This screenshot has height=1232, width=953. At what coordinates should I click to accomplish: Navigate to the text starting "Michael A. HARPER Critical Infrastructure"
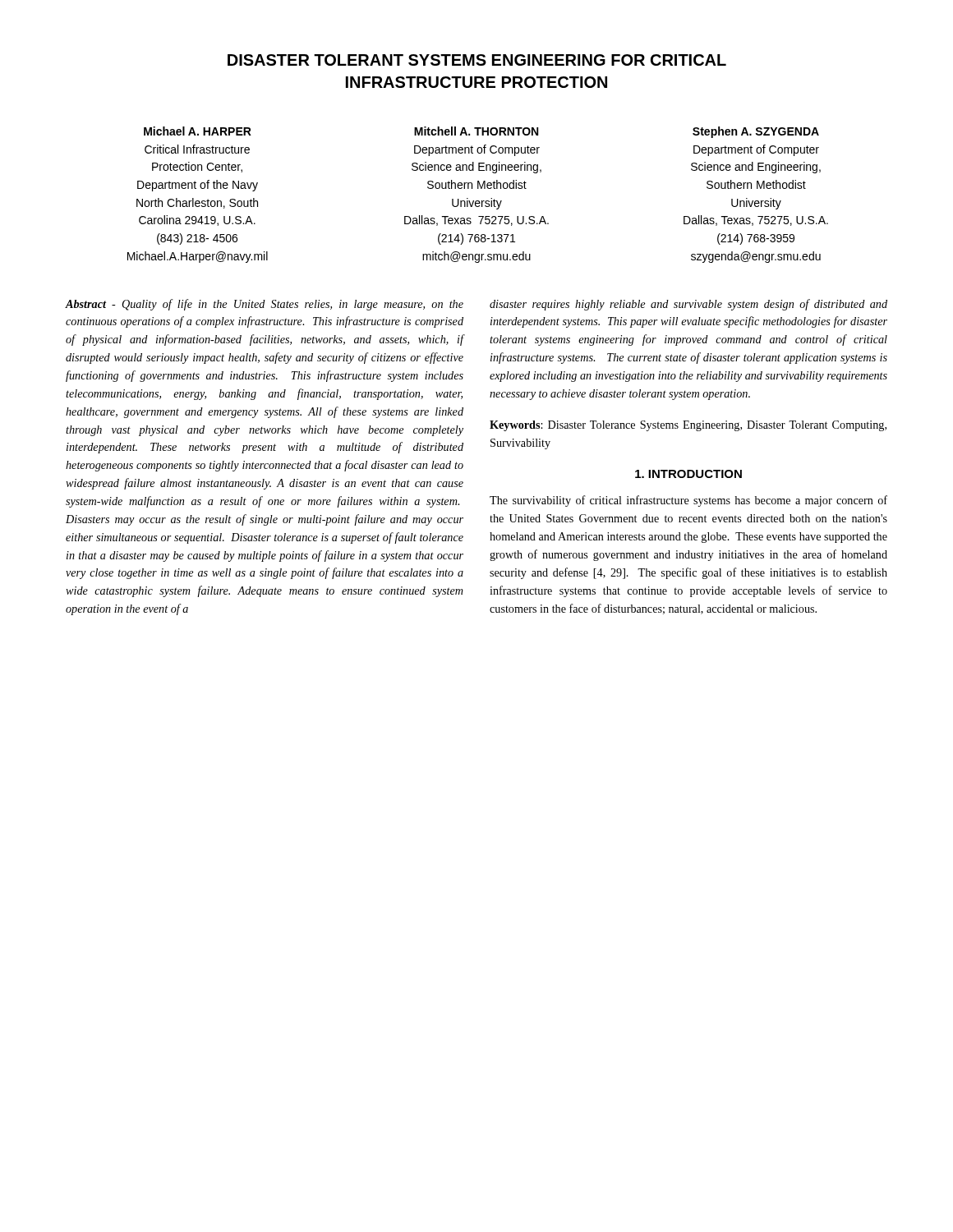click(197, 194)
